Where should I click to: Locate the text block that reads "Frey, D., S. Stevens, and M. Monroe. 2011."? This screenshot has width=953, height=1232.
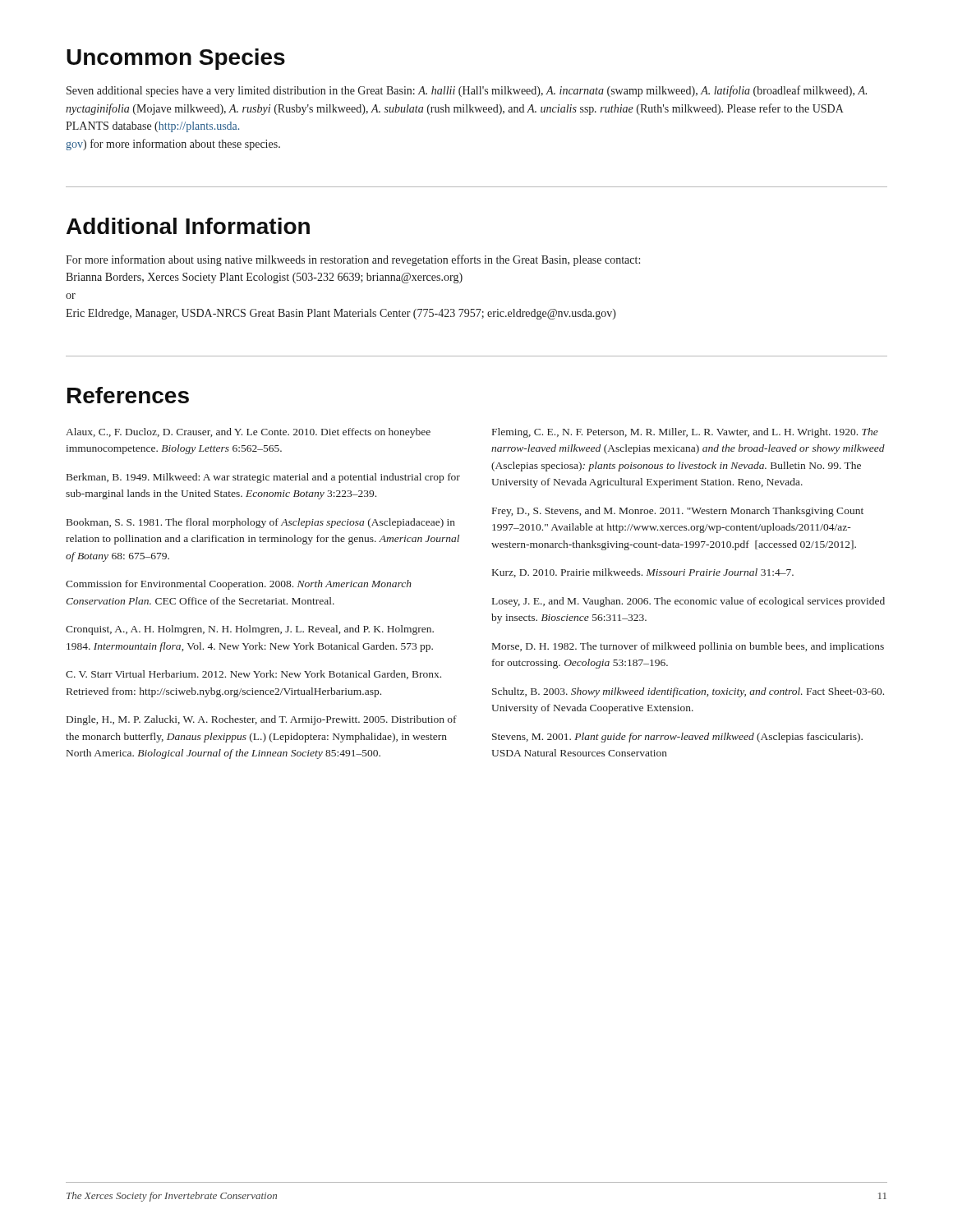677,527
